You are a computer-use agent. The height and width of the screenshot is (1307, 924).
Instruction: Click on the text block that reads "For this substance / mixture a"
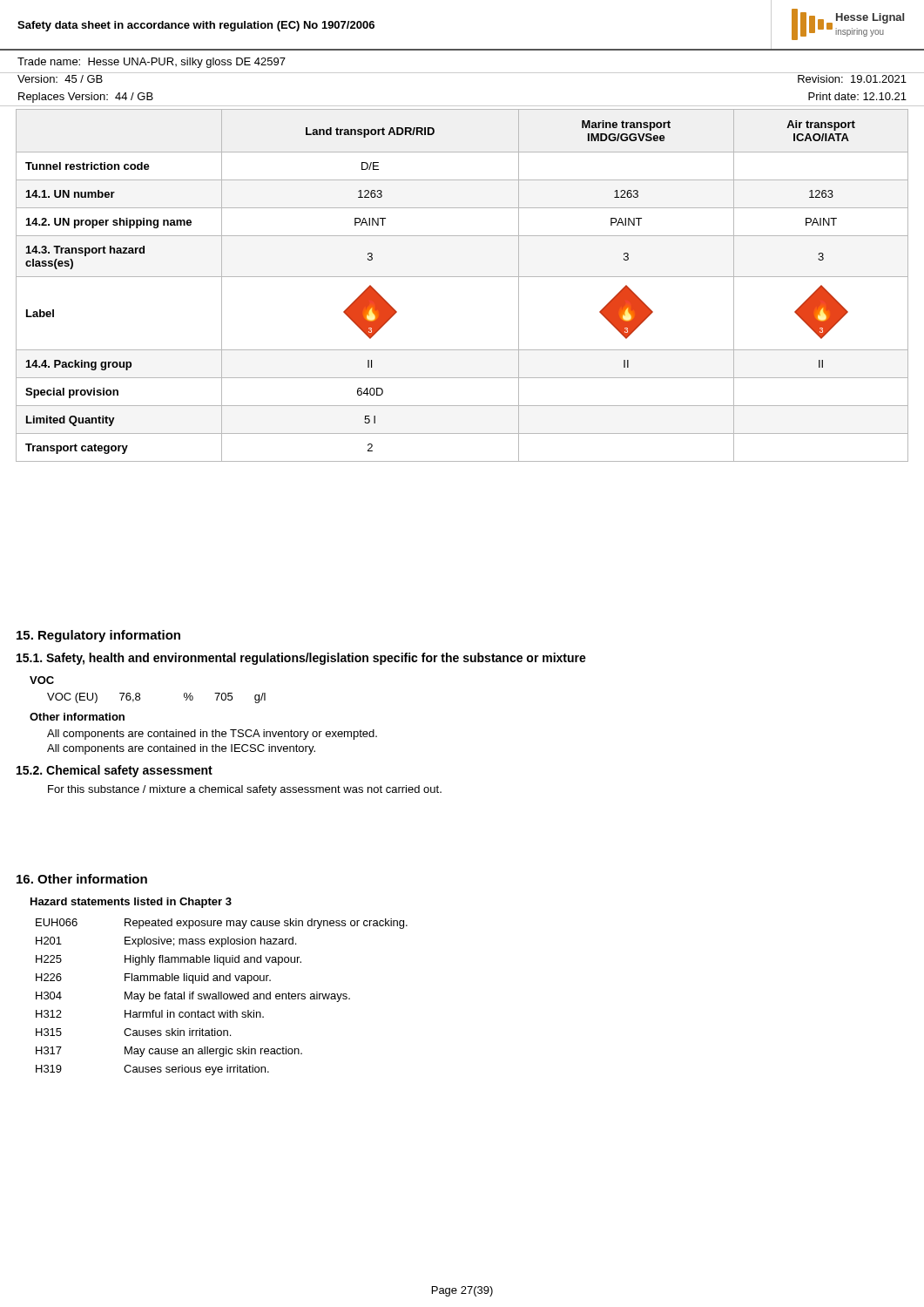[245, 789]
